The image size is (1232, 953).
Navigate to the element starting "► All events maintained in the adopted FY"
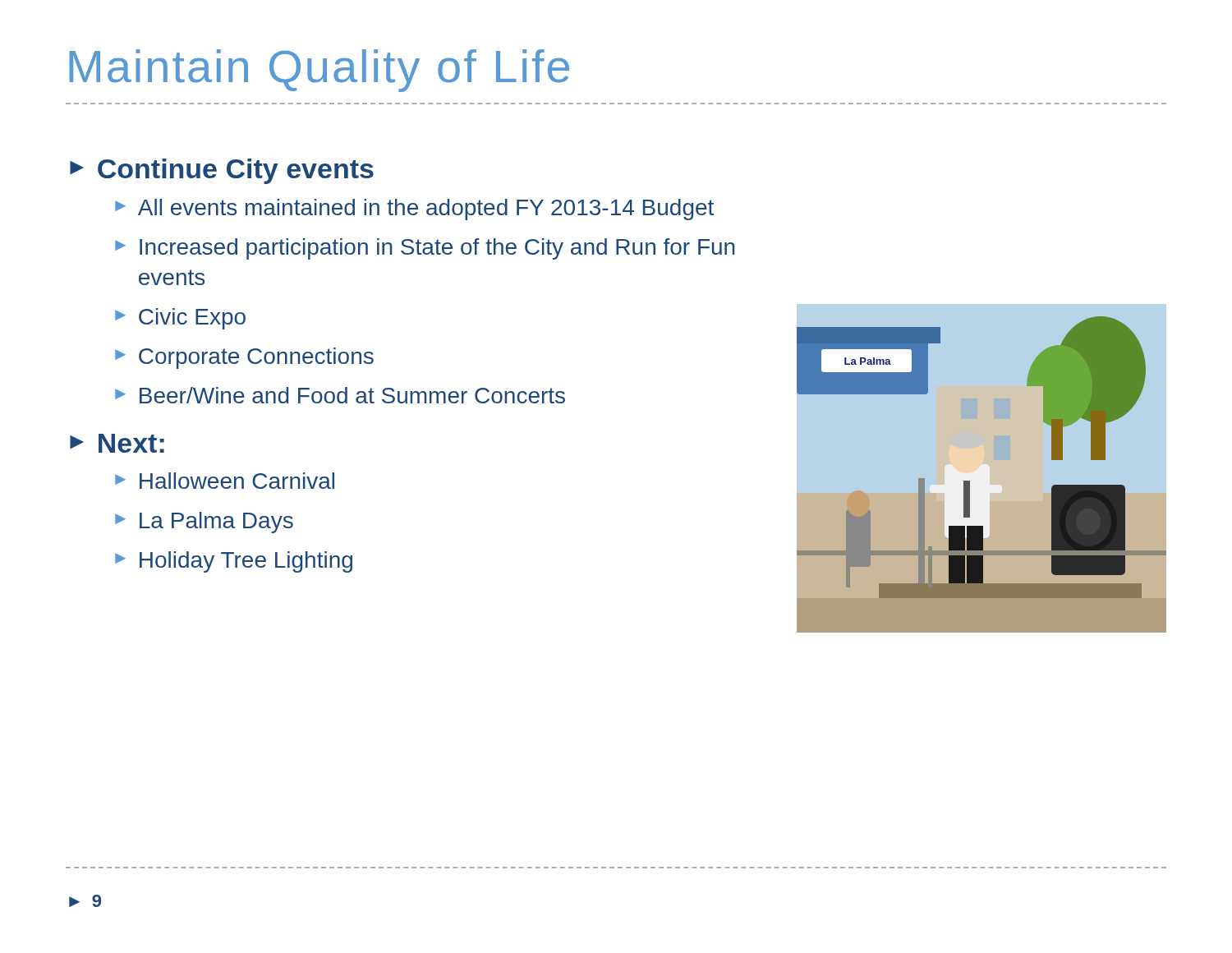click(x=413, y=208)
